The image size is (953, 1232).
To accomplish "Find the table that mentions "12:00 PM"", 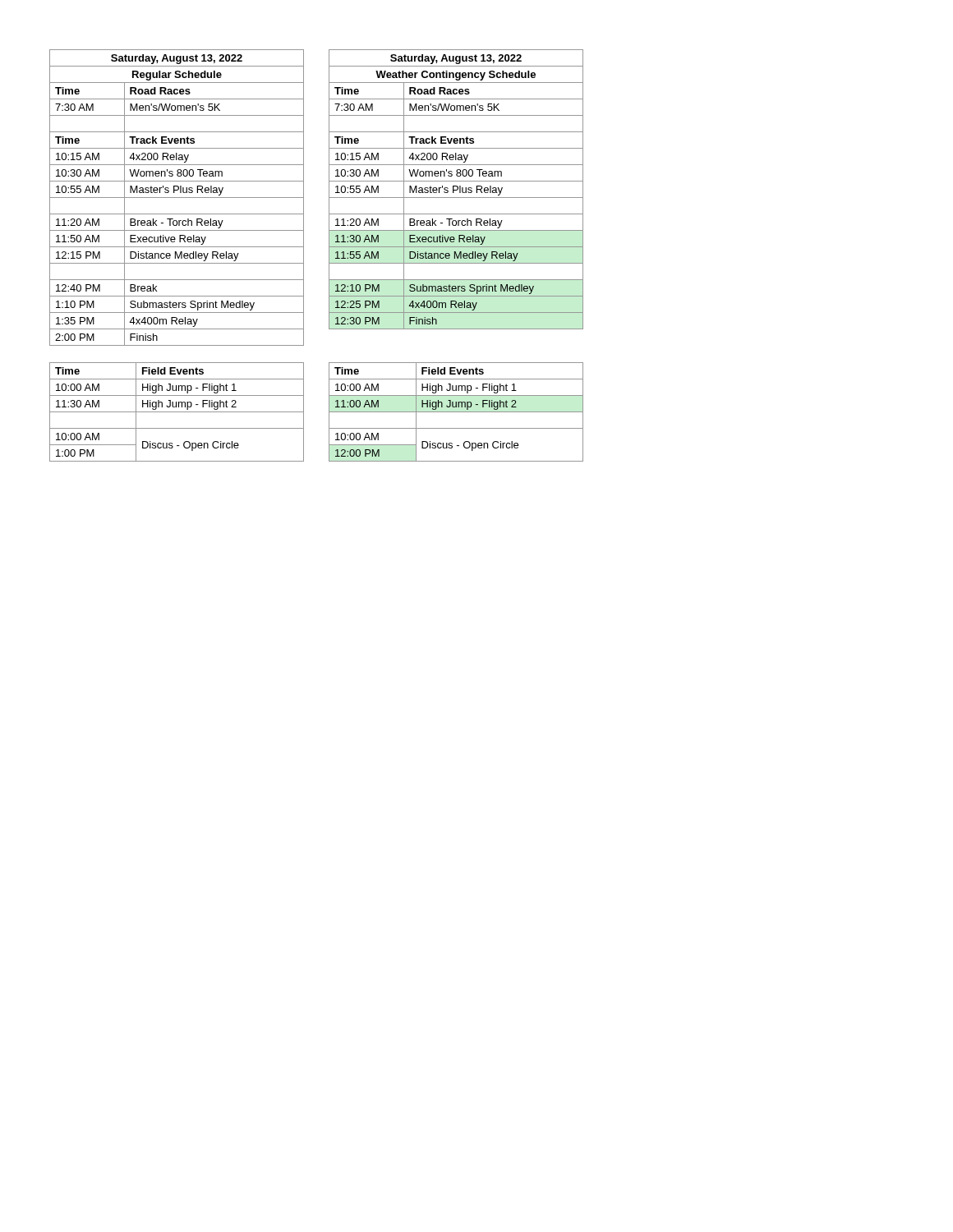I will (456, 412).
